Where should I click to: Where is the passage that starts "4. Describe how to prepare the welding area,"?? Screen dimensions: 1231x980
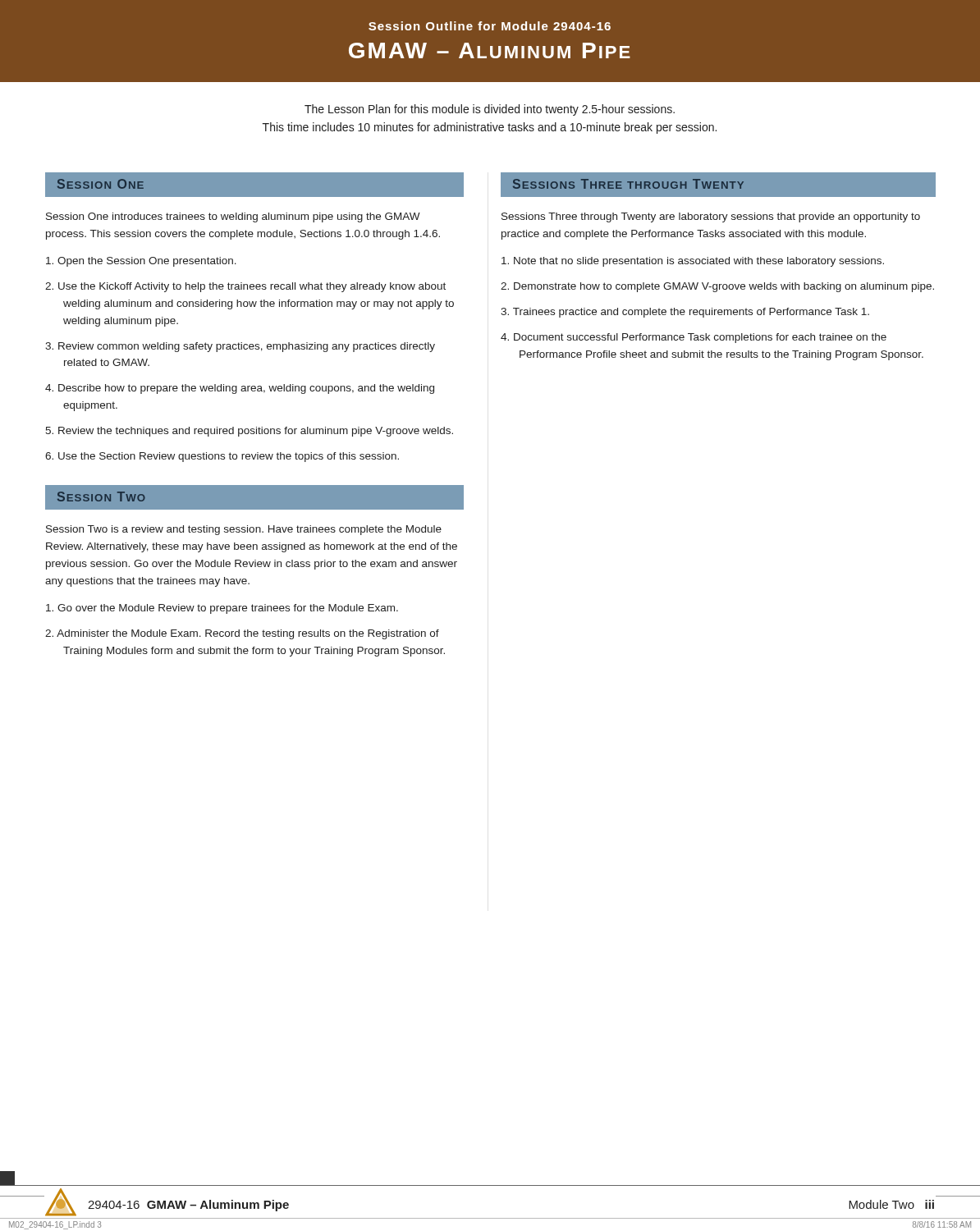click(x=240, y=397)
